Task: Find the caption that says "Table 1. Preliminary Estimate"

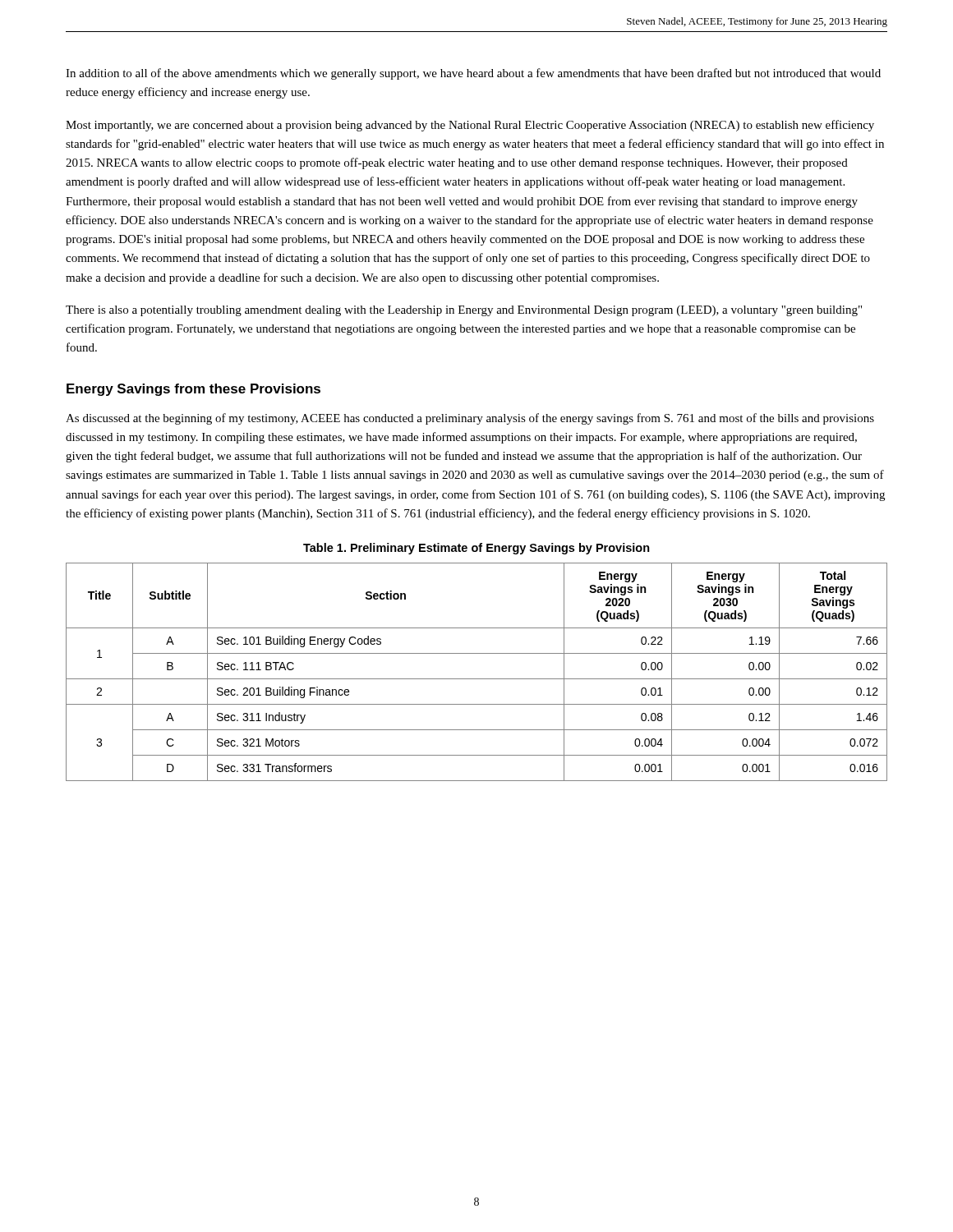Action: 476,548
